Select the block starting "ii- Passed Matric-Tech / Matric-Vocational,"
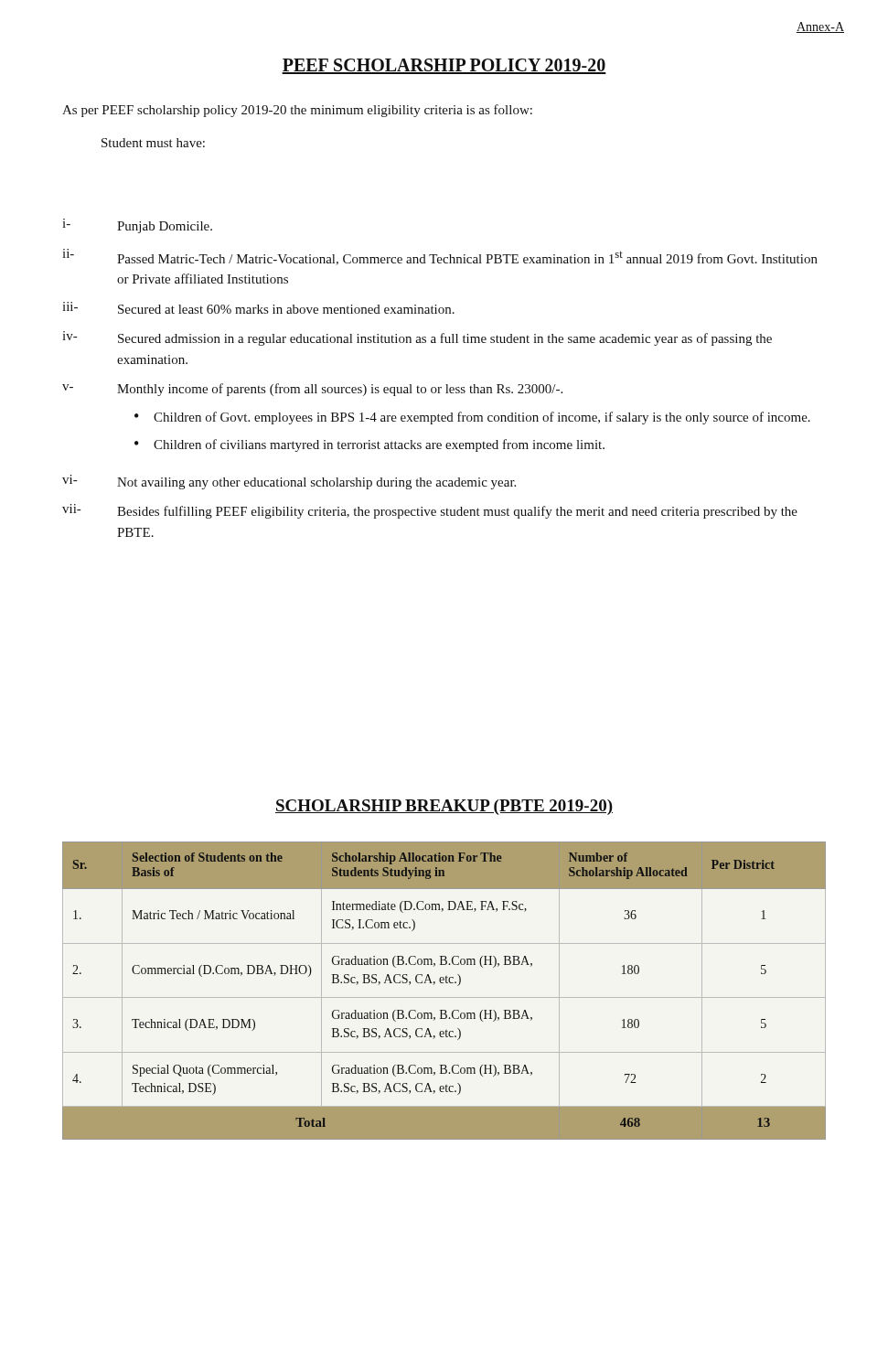 [444, 268]
